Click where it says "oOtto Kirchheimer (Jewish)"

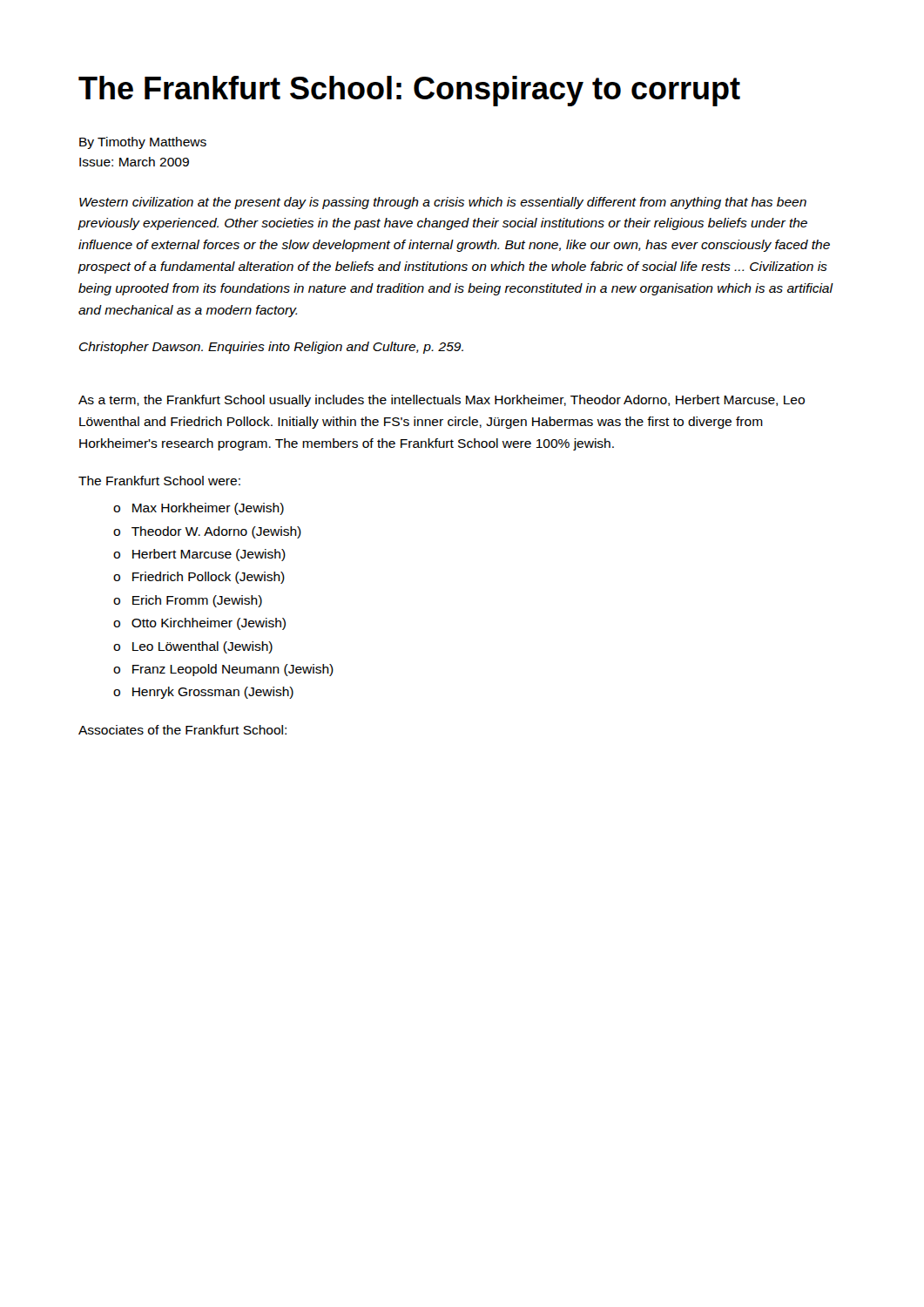pos(200,623)
